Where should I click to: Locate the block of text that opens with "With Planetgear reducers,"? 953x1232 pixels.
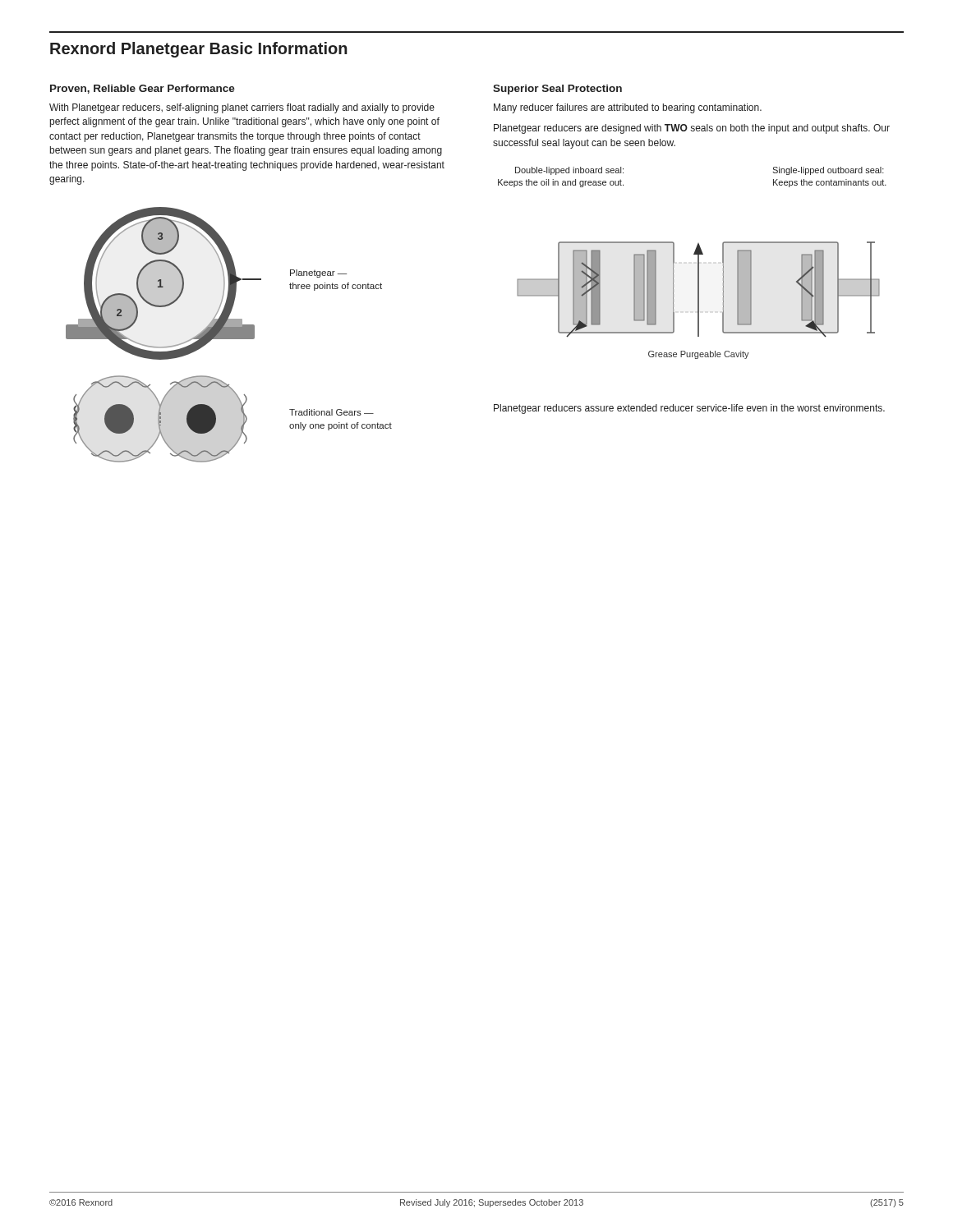[247, 143]
